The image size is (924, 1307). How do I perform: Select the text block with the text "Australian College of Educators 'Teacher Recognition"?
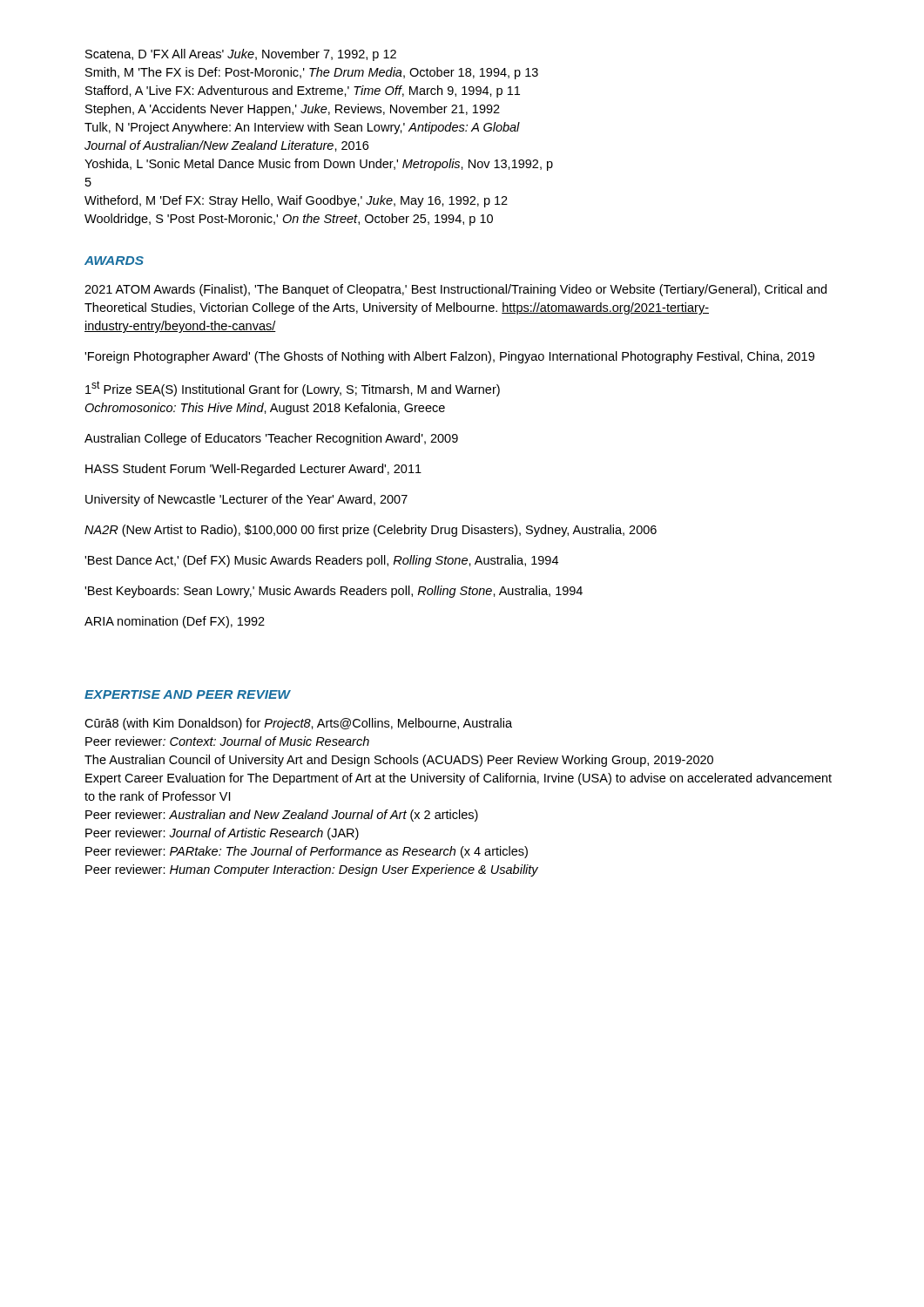[x=271, y=438]
